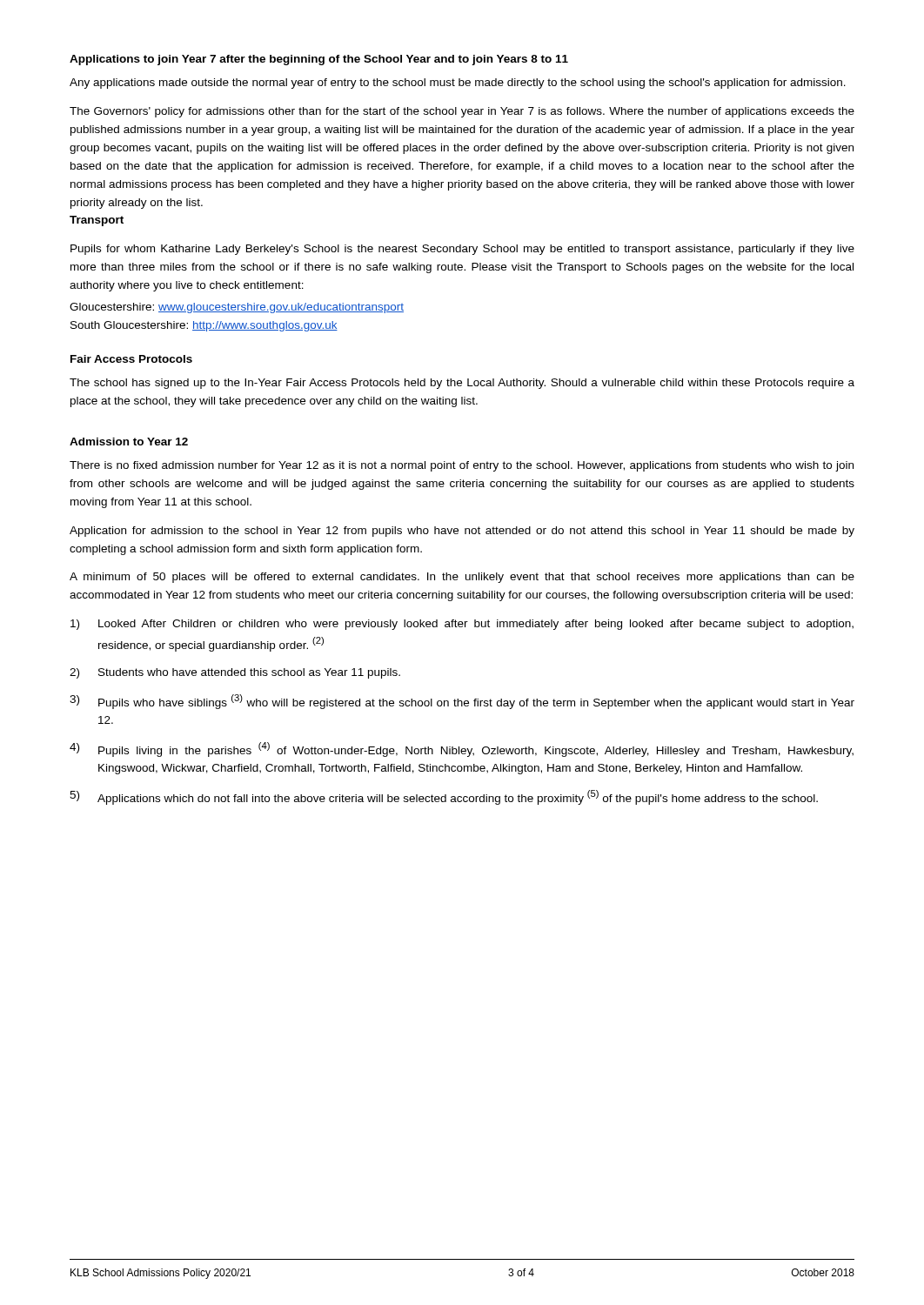This screenshot has height=1305, width=924.
Task: Locate the text that reads "Gloucestershire: www.gloucestershire.gov.uk/educationtransport South Gloucestershire: http://www.southglos.gov.uk"
Action: (x=237, y=316)
